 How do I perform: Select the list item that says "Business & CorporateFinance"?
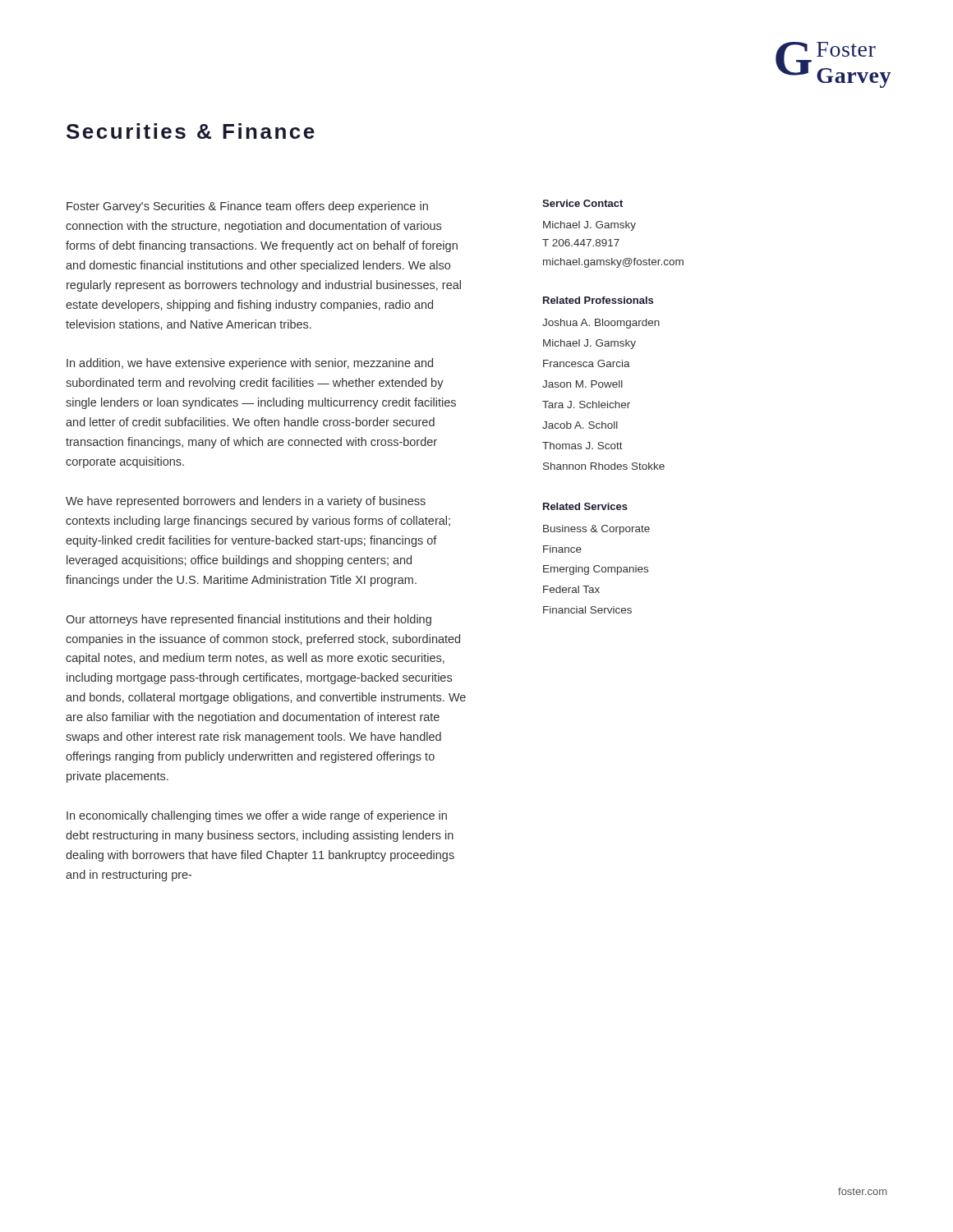click(596, 538)
